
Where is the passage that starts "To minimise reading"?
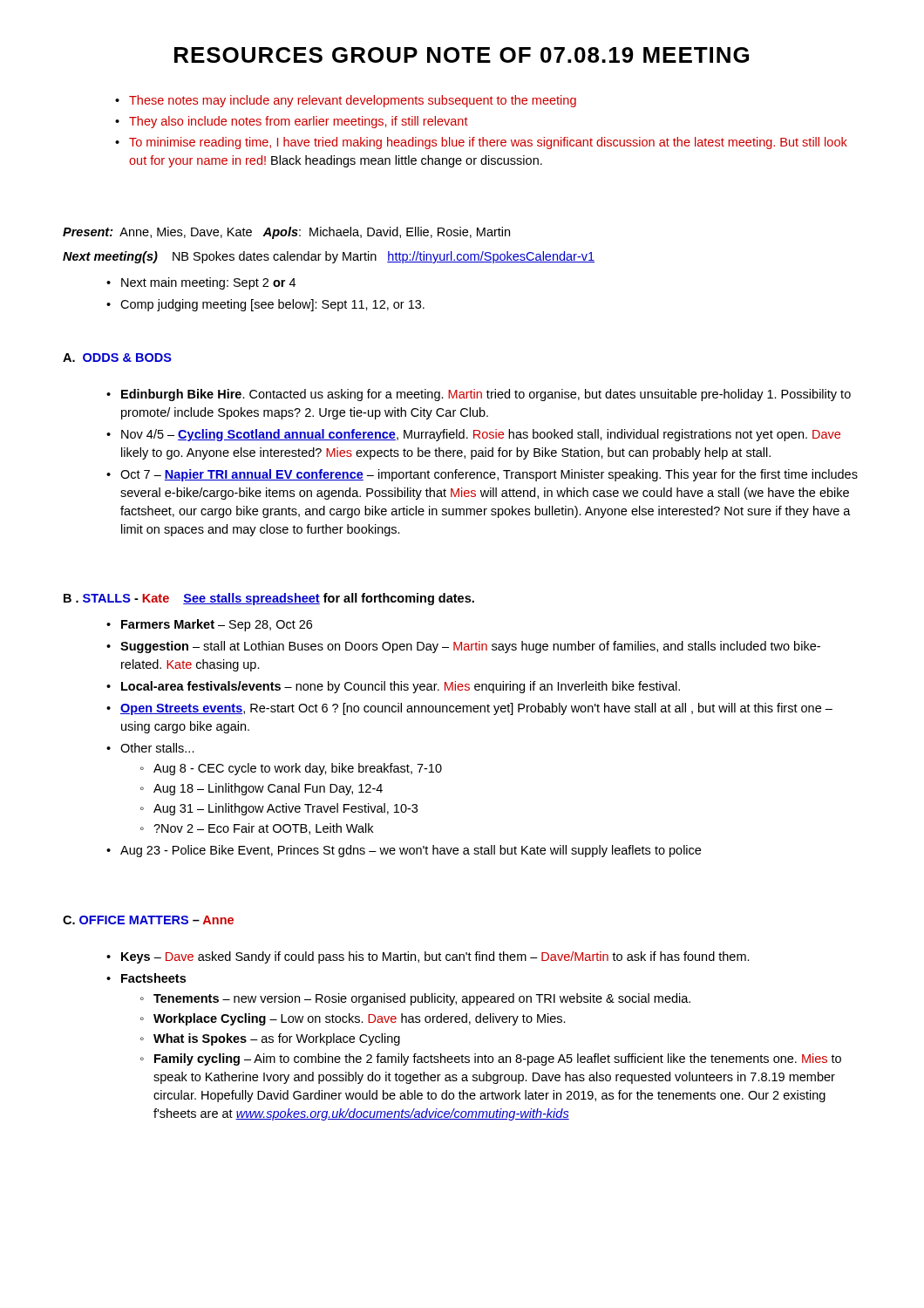coord(488,152)
